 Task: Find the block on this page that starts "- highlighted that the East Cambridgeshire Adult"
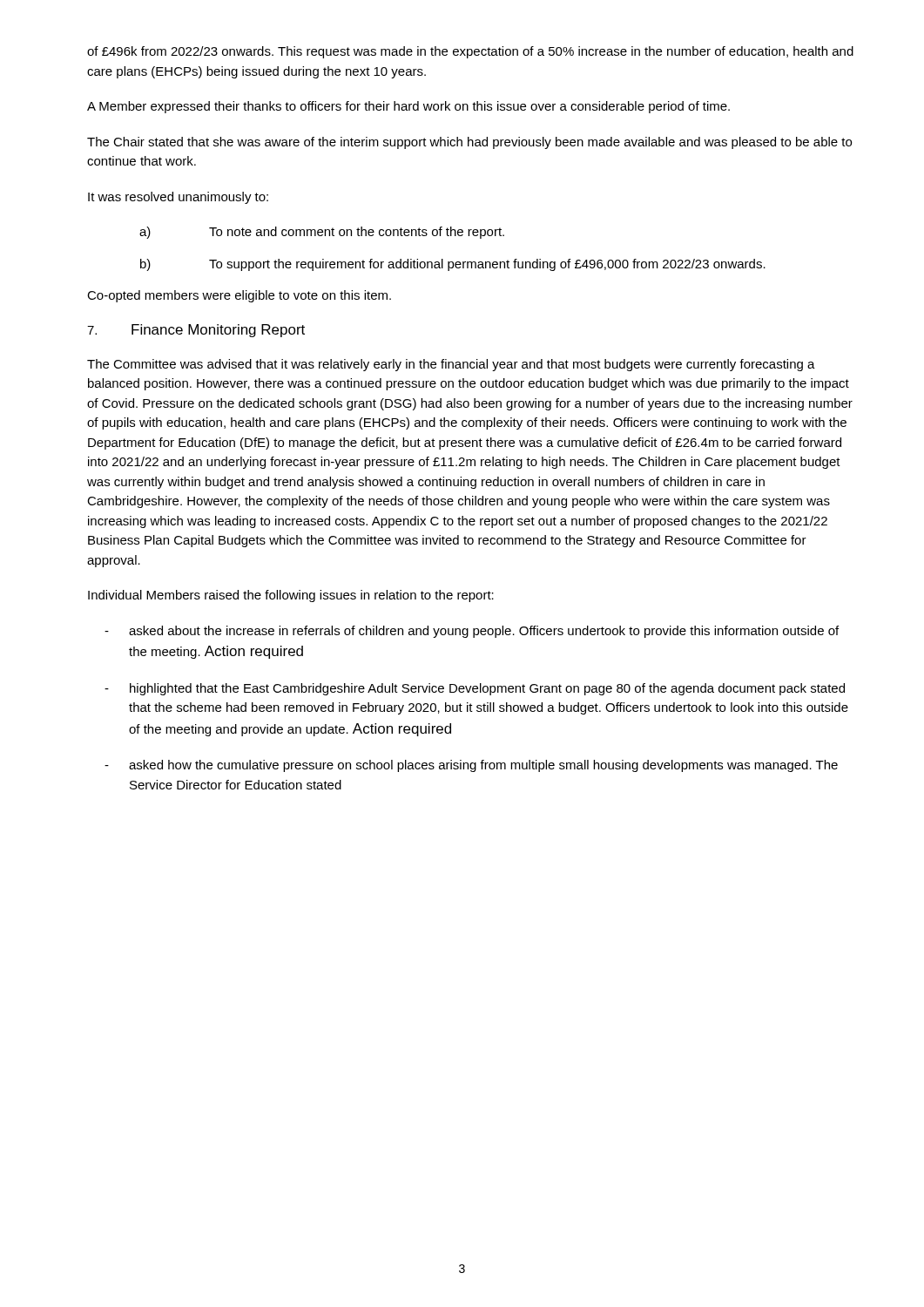click(x=479, y=709)
